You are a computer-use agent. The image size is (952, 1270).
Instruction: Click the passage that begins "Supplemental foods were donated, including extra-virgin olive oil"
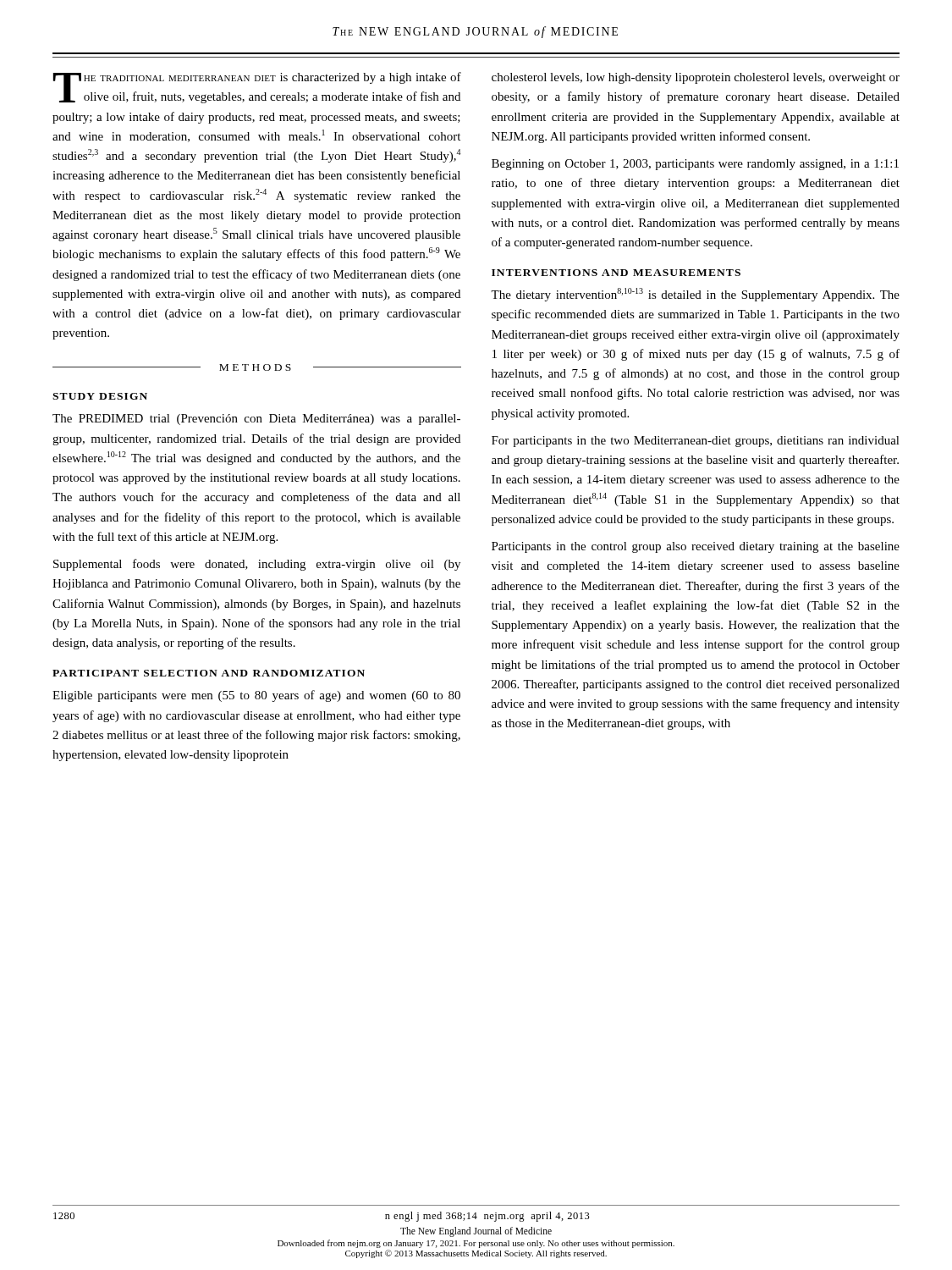click(x=257, y=604)
